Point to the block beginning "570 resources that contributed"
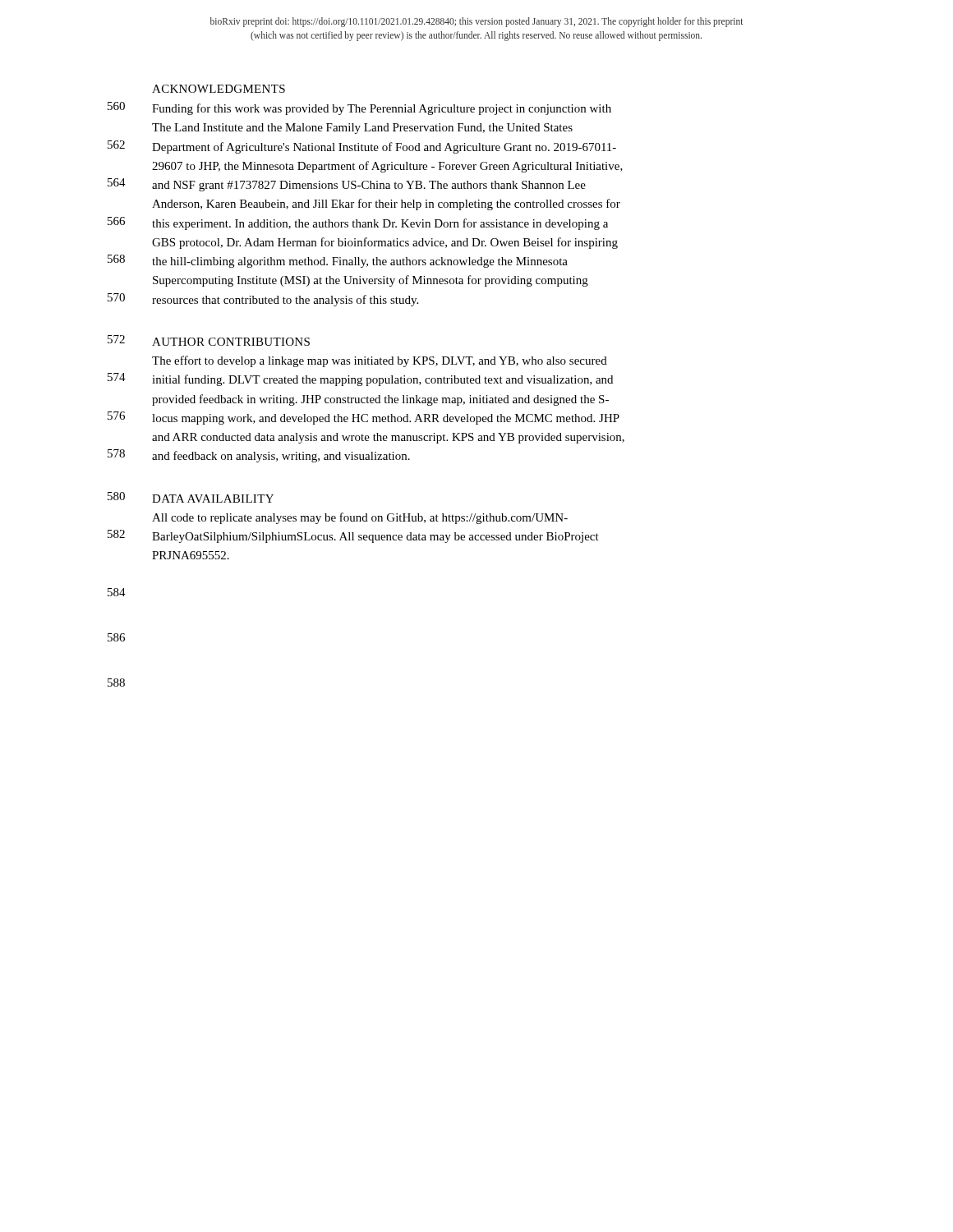953x1232 pixels. pyautogui.click(x=263, y=300)
